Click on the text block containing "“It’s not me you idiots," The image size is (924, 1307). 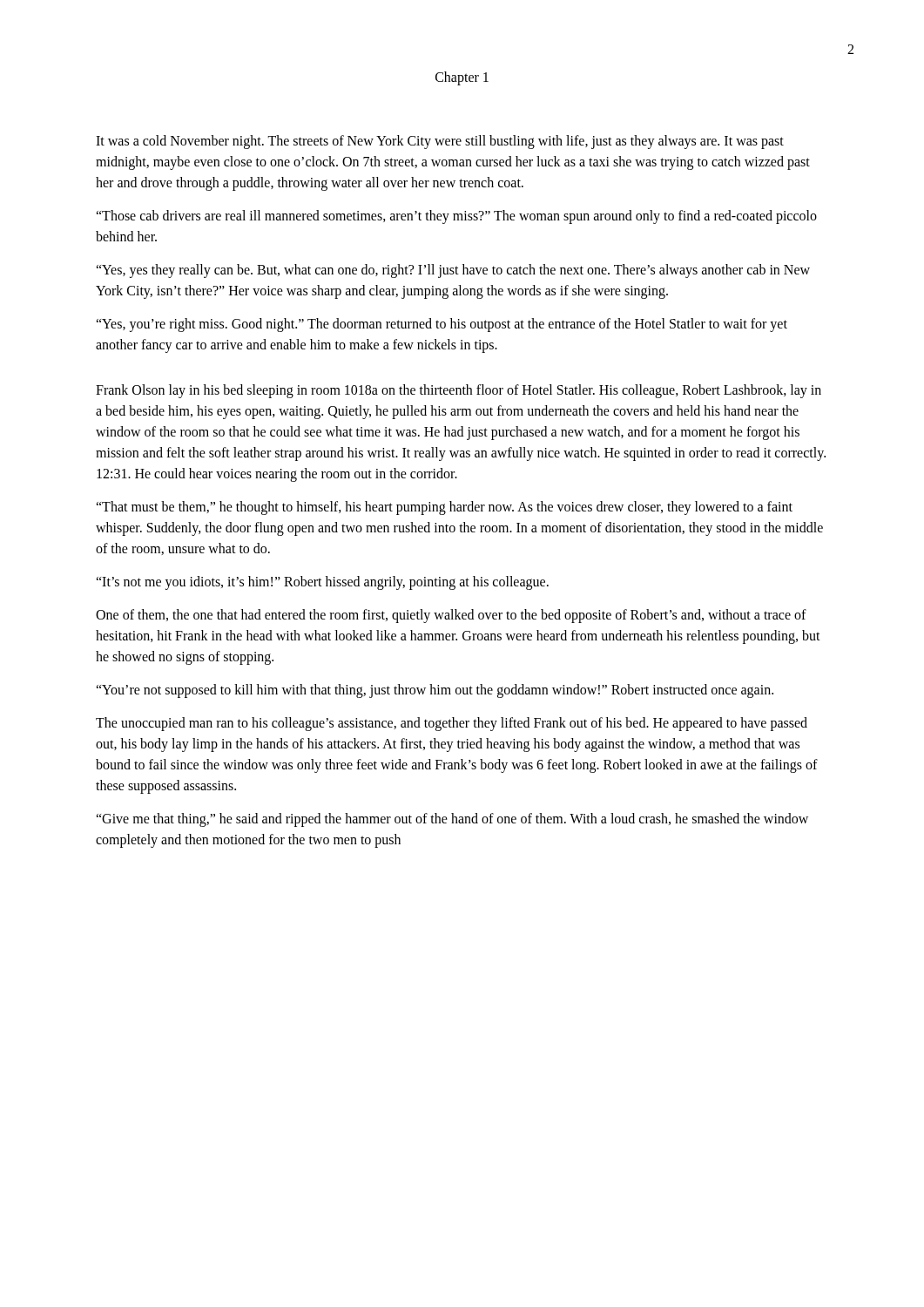pos(323,582)
